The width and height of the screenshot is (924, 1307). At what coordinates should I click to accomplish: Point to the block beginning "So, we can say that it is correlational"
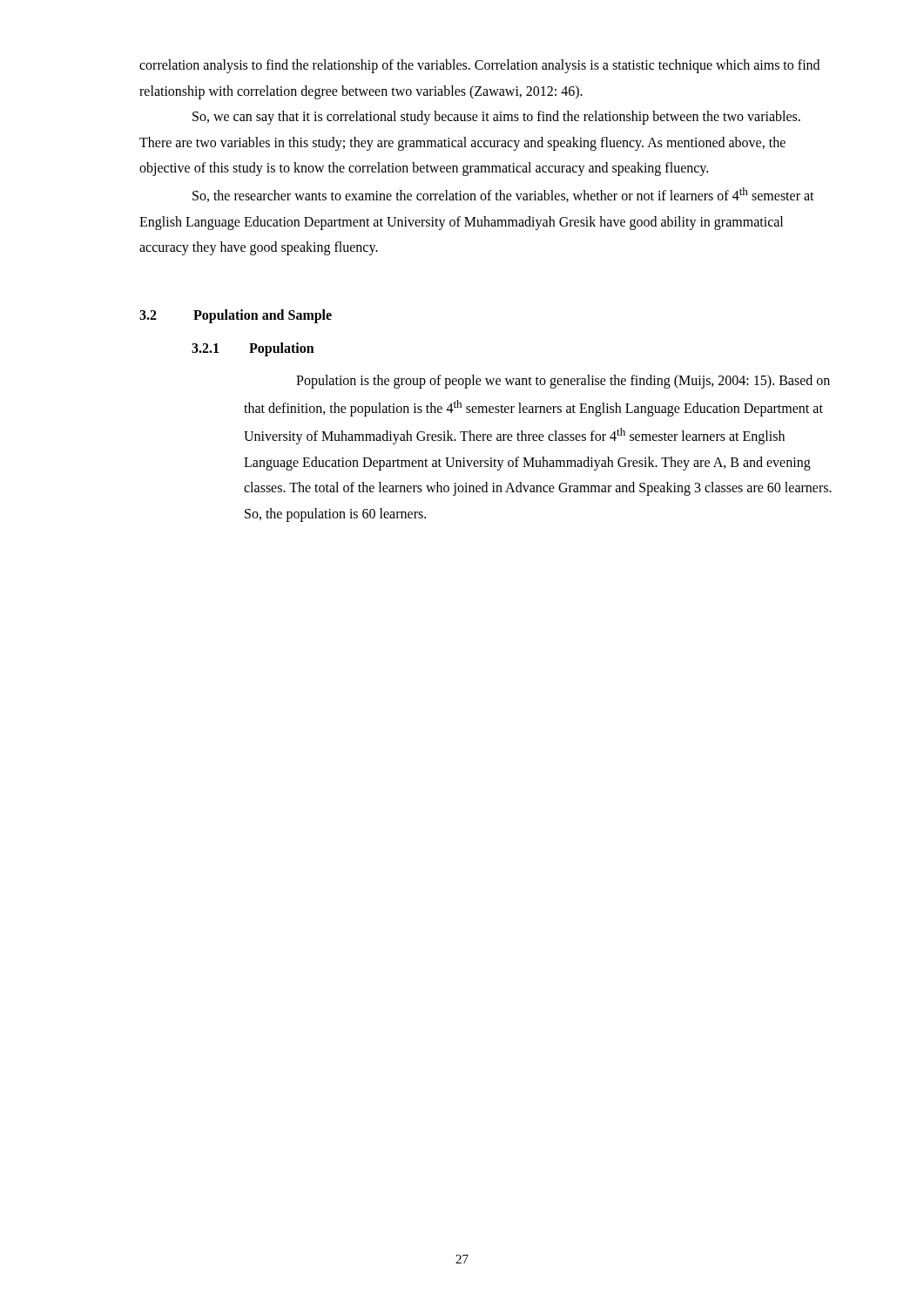pos(488,143)
